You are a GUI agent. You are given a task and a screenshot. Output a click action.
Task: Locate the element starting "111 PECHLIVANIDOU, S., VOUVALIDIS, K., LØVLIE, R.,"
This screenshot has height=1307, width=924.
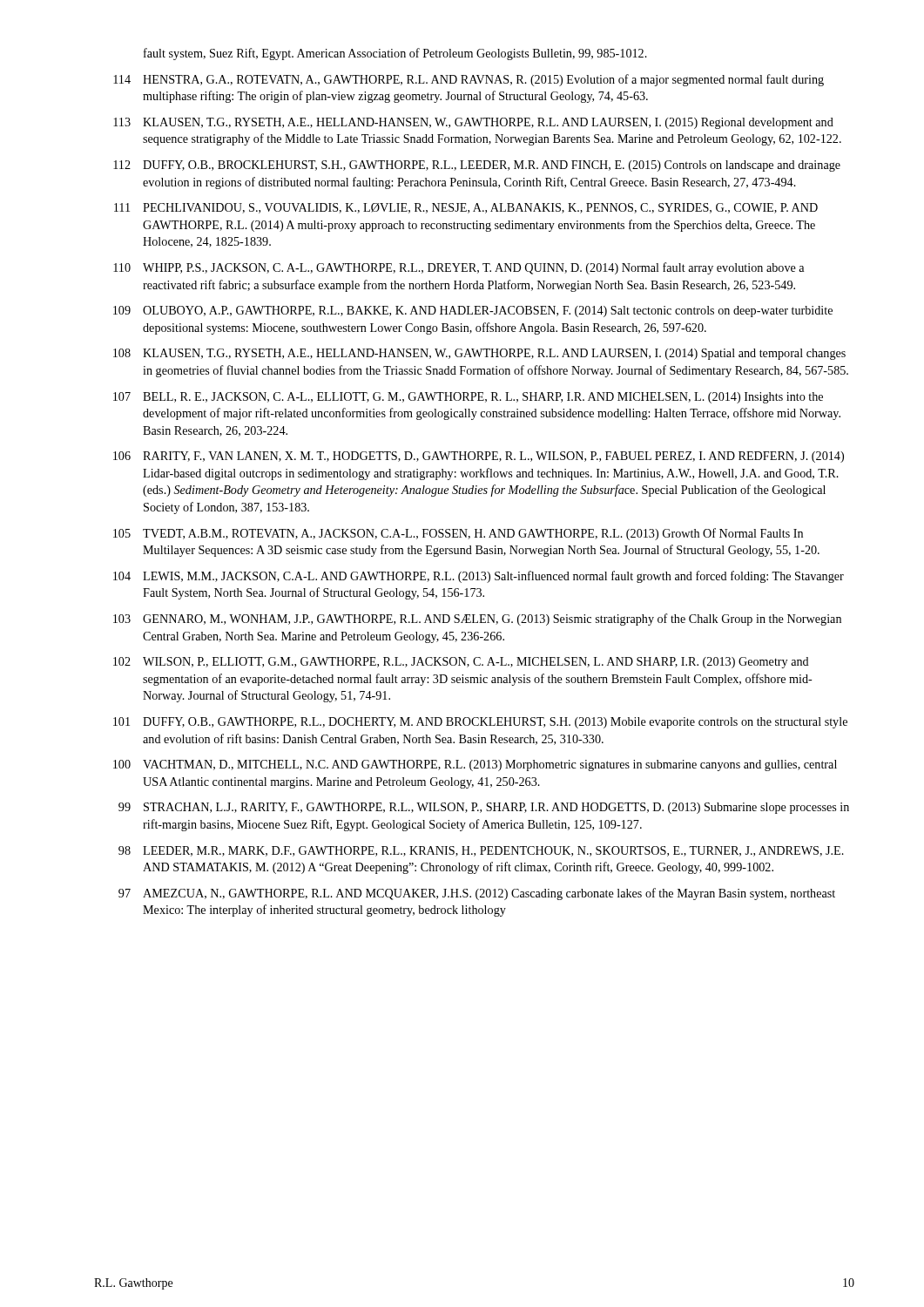pos(474,225)
